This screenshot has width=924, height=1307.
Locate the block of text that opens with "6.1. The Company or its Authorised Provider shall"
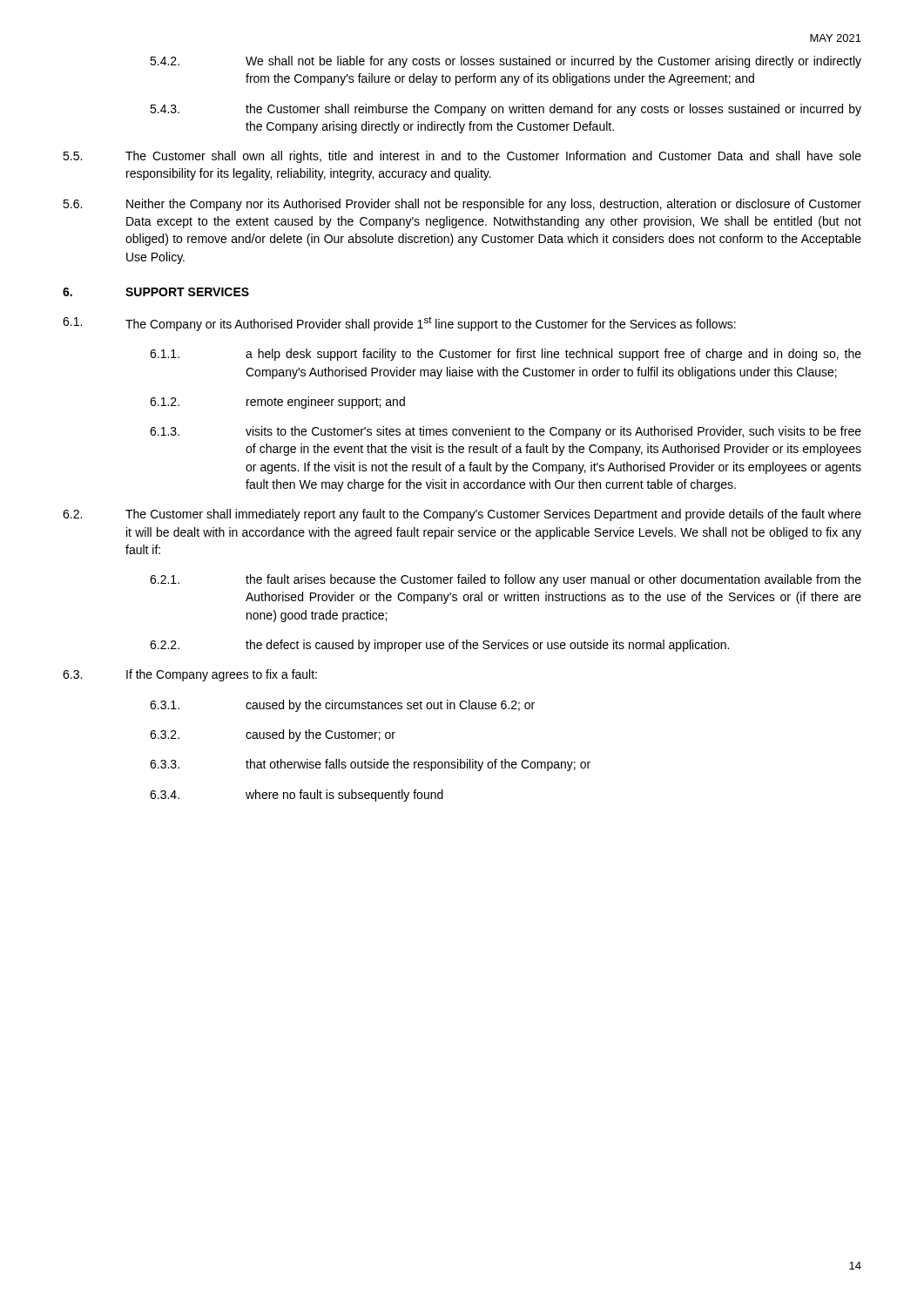(x=462, y=323)
